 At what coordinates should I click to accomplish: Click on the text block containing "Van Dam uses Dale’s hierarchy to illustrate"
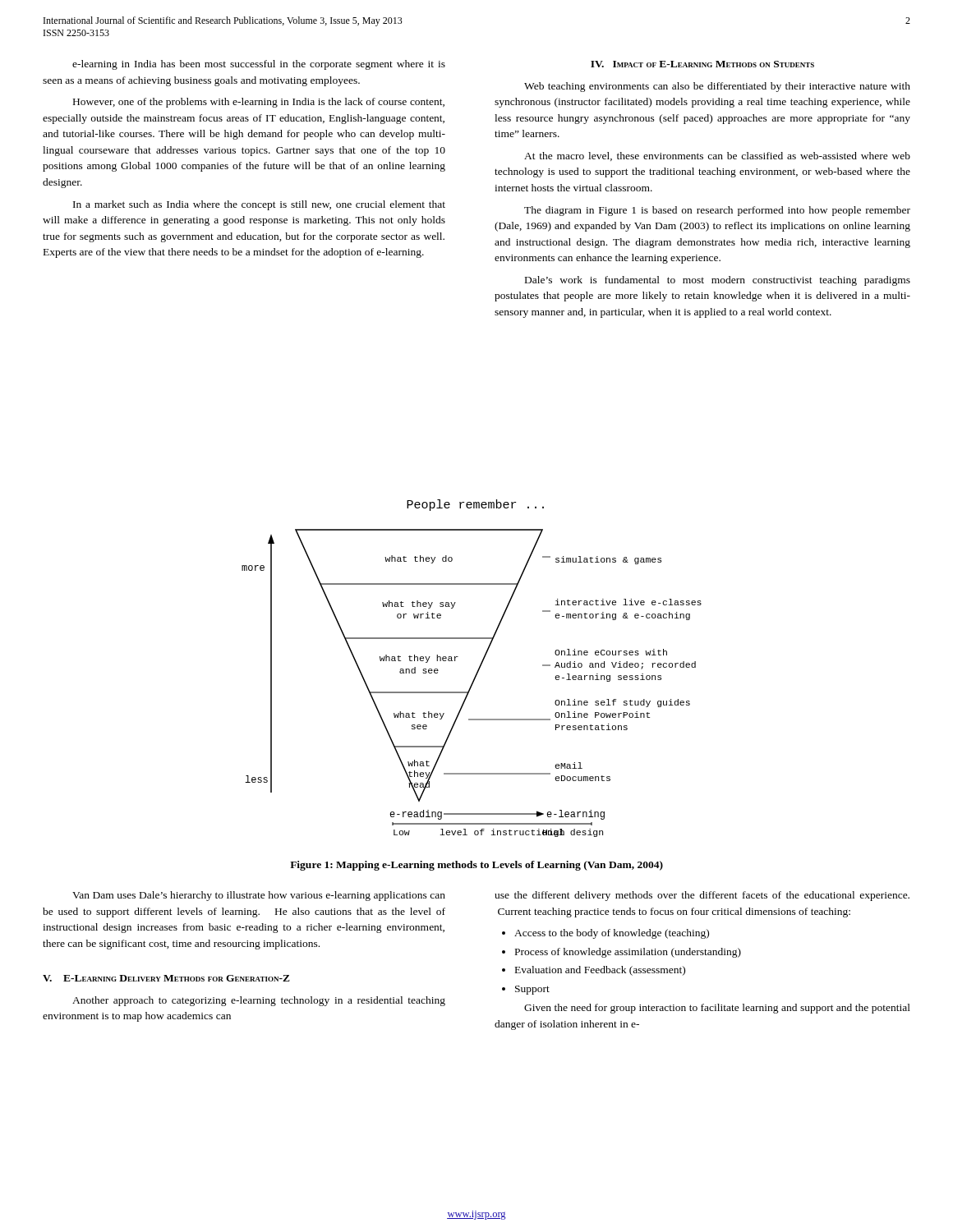point(244,919)
